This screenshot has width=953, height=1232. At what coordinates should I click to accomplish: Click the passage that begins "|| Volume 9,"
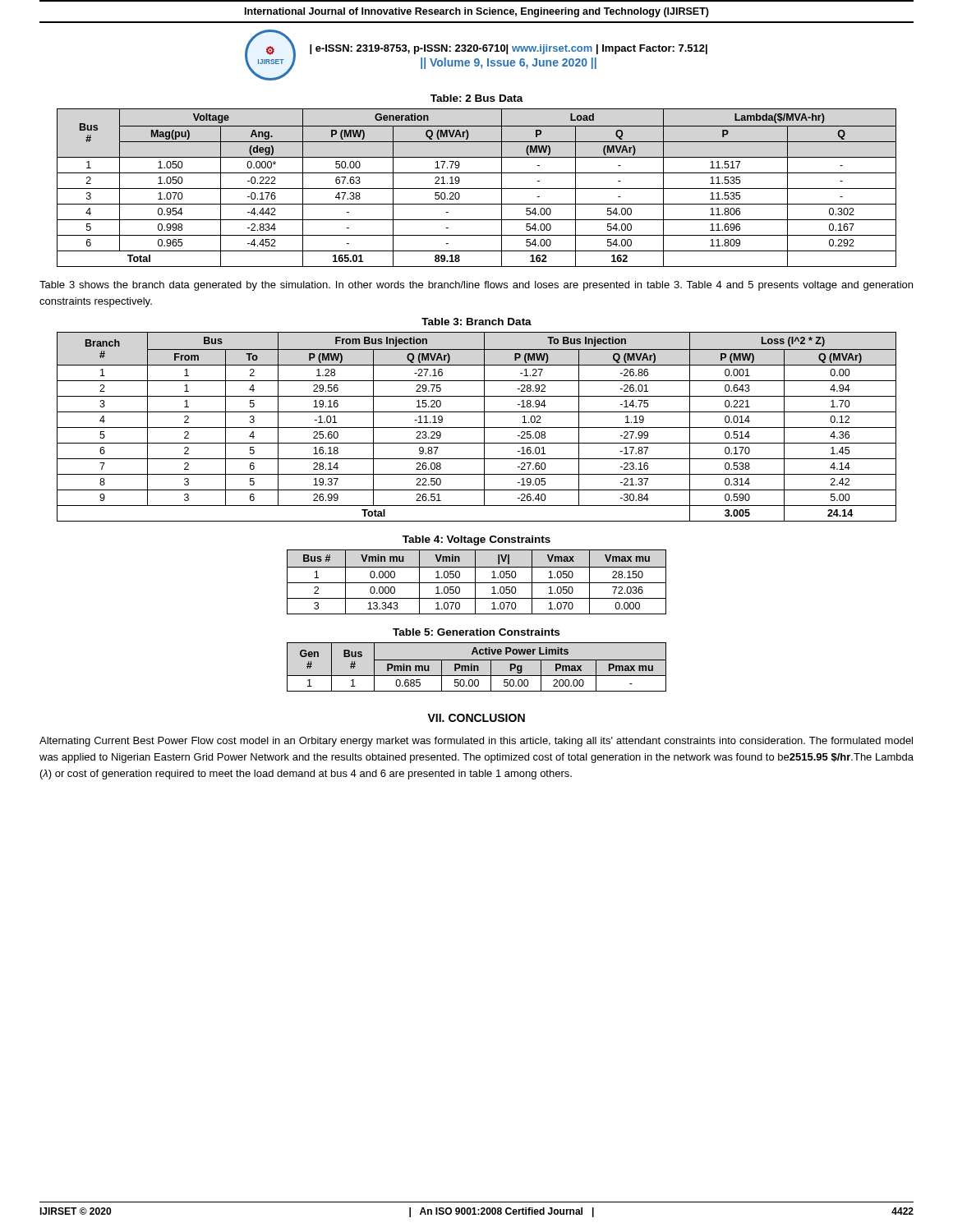click(x=509, y=62)
